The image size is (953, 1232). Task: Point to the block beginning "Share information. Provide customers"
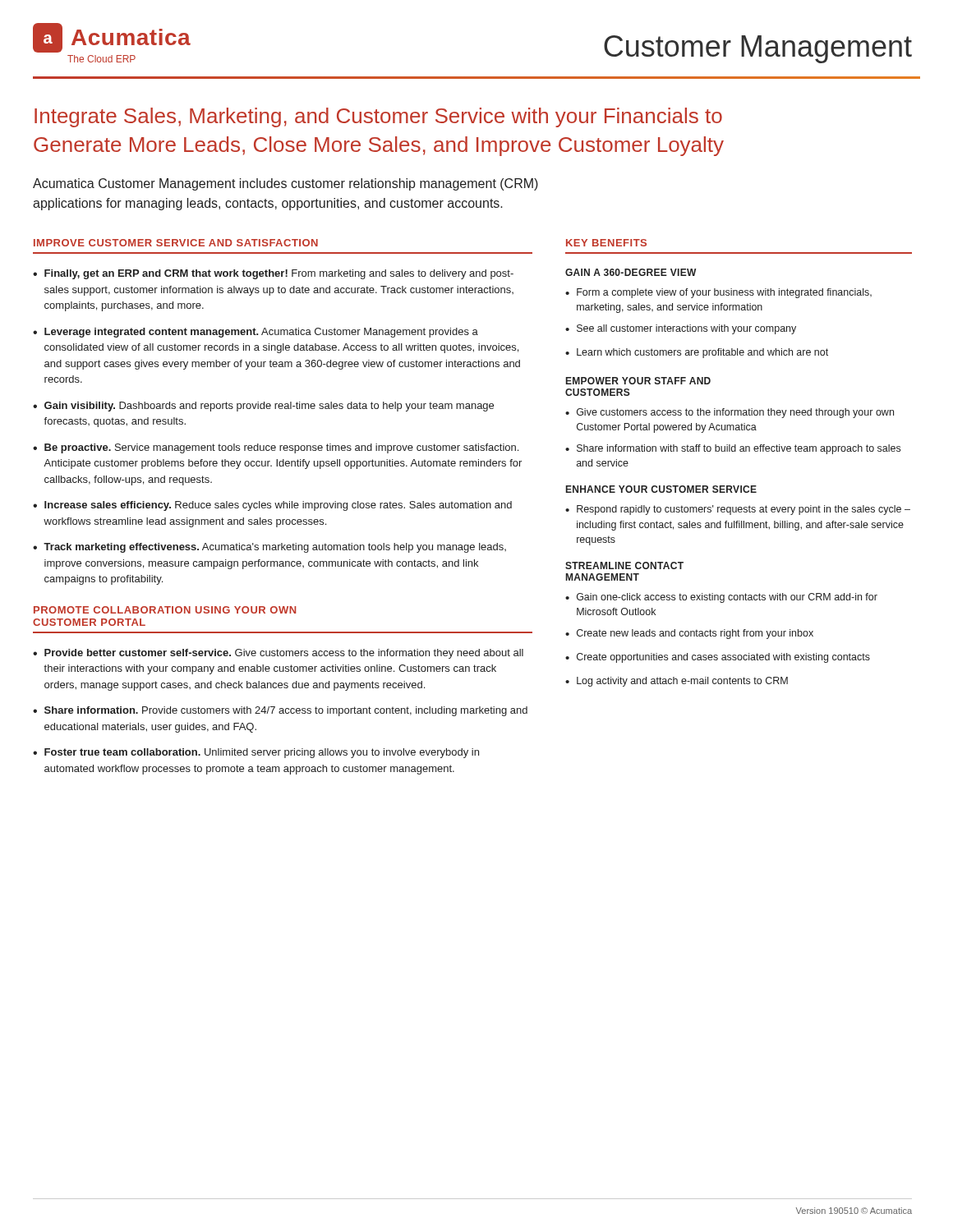[x=288, y=718]
